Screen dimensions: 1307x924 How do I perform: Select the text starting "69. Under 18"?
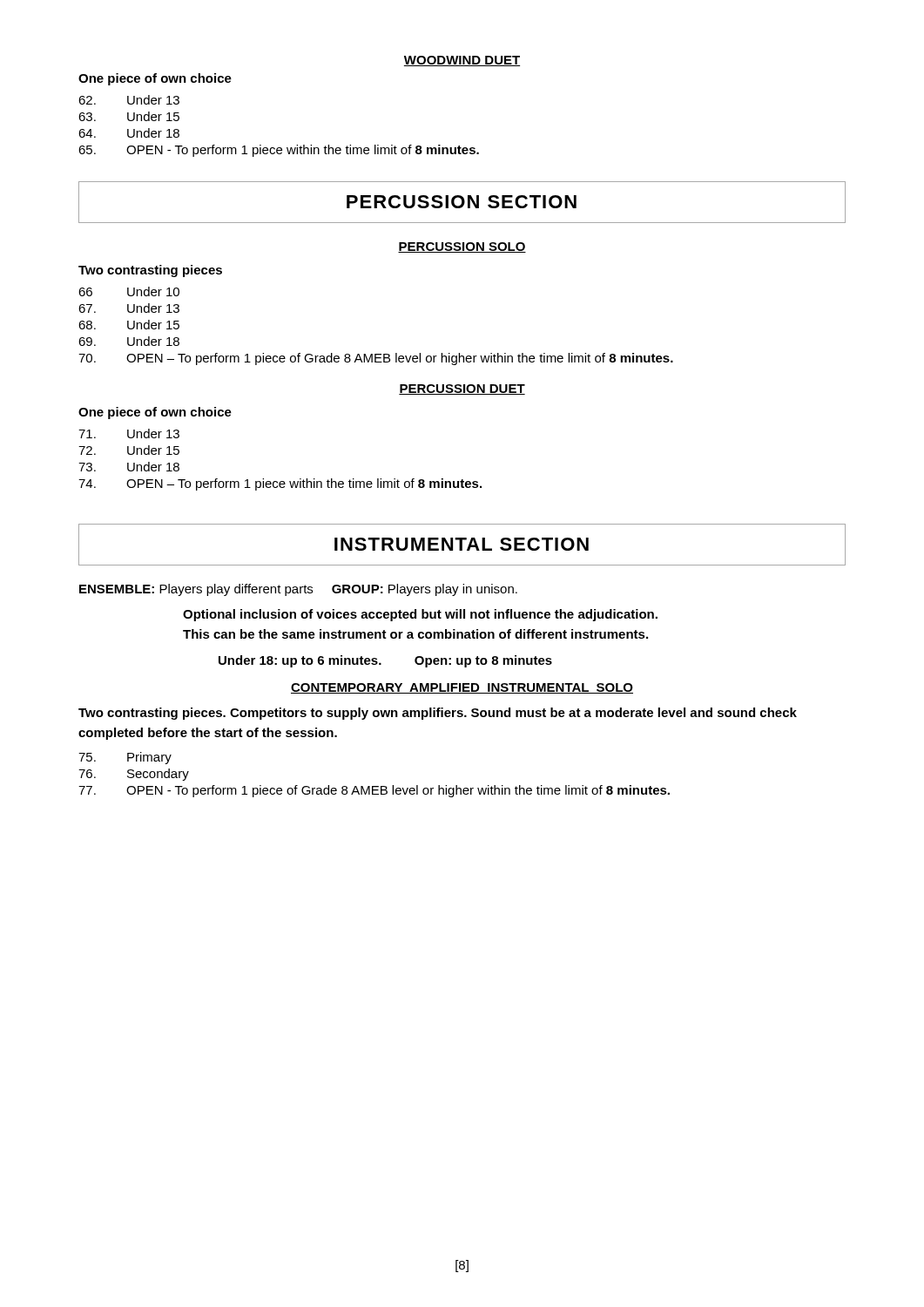click(x=129, y=341)
